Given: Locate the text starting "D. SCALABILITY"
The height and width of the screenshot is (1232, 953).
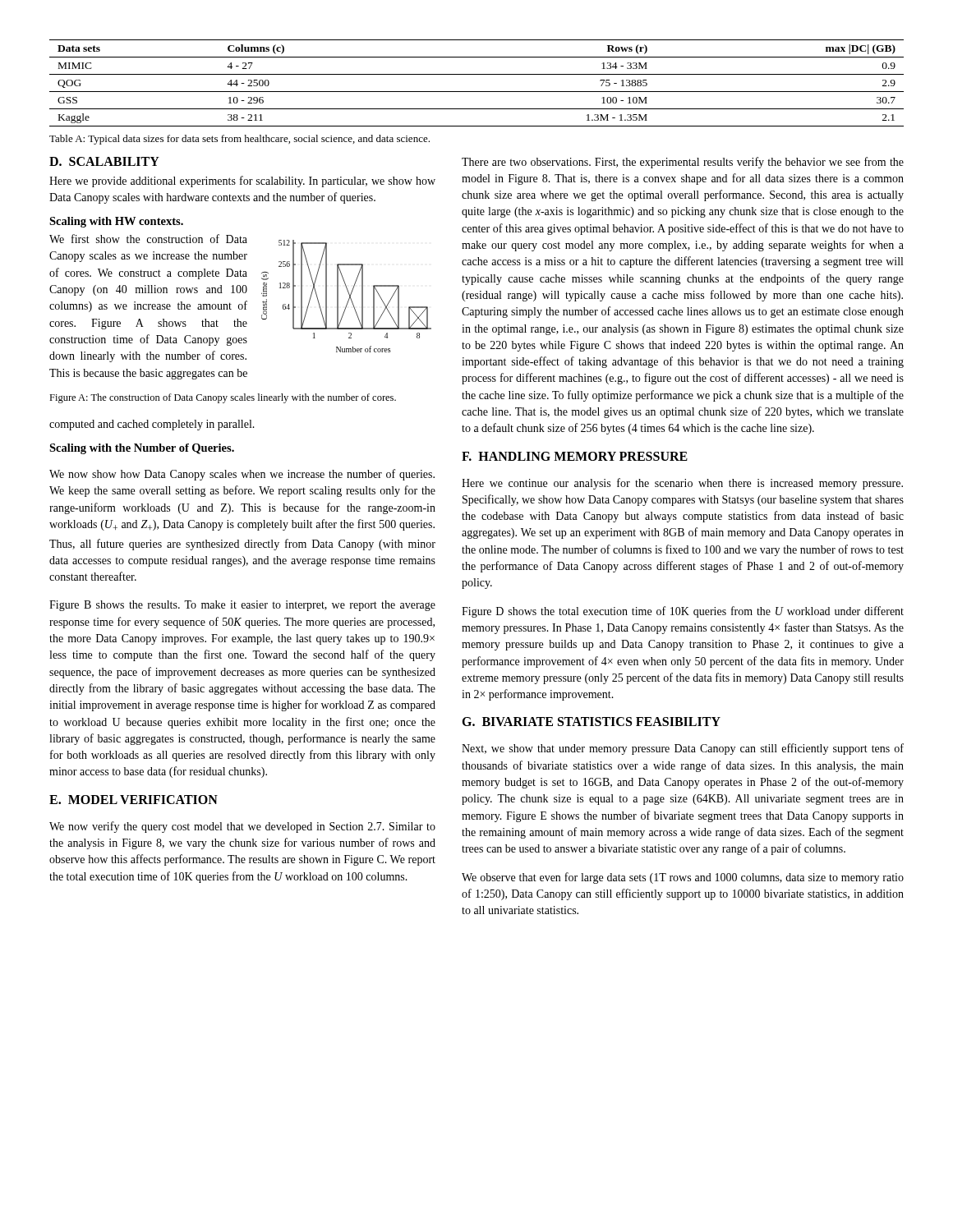Looking at the screenshot, I should [x=104, y=161].
